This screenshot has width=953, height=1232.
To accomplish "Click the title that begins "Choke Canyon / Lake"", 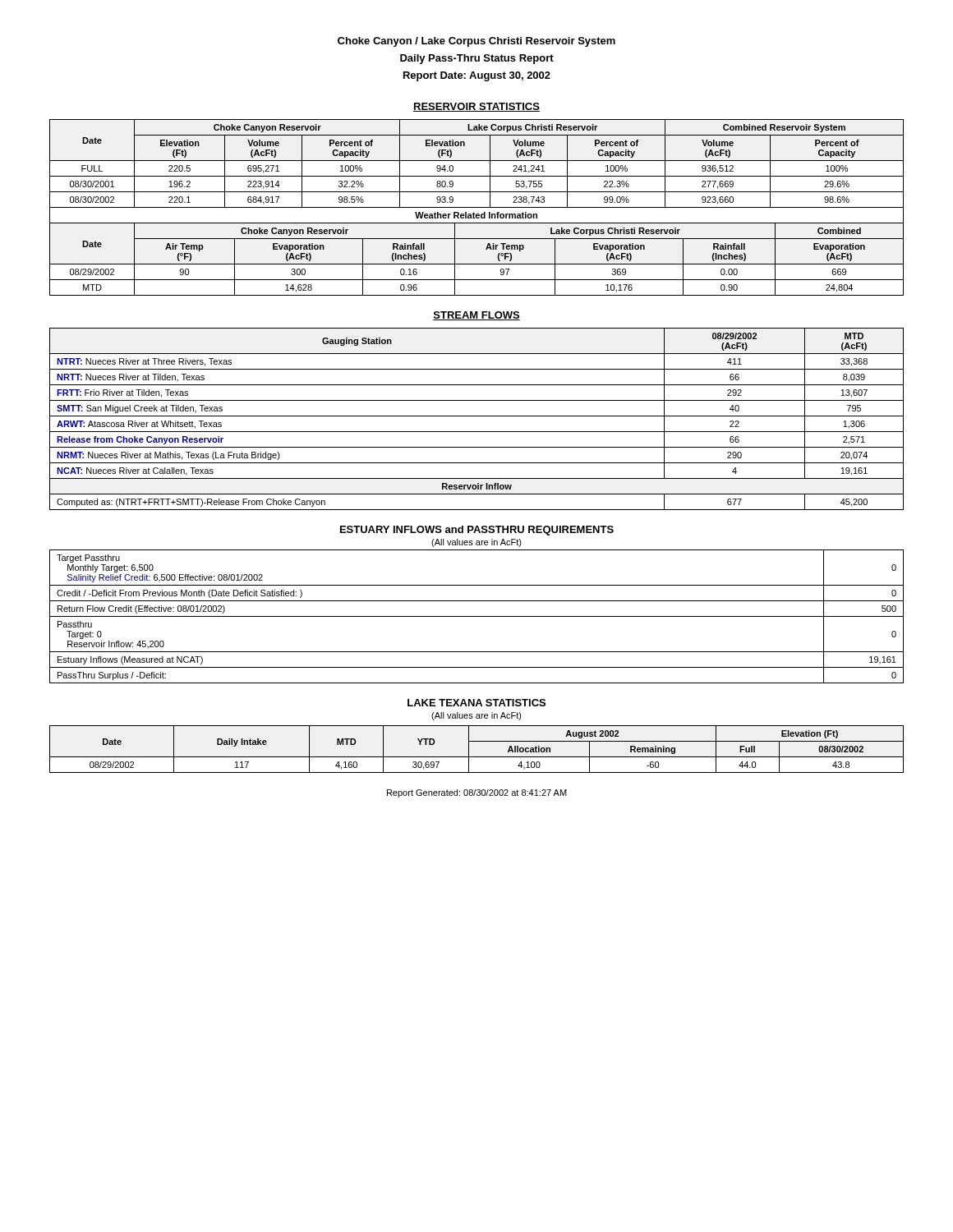I will click(476, 58).
